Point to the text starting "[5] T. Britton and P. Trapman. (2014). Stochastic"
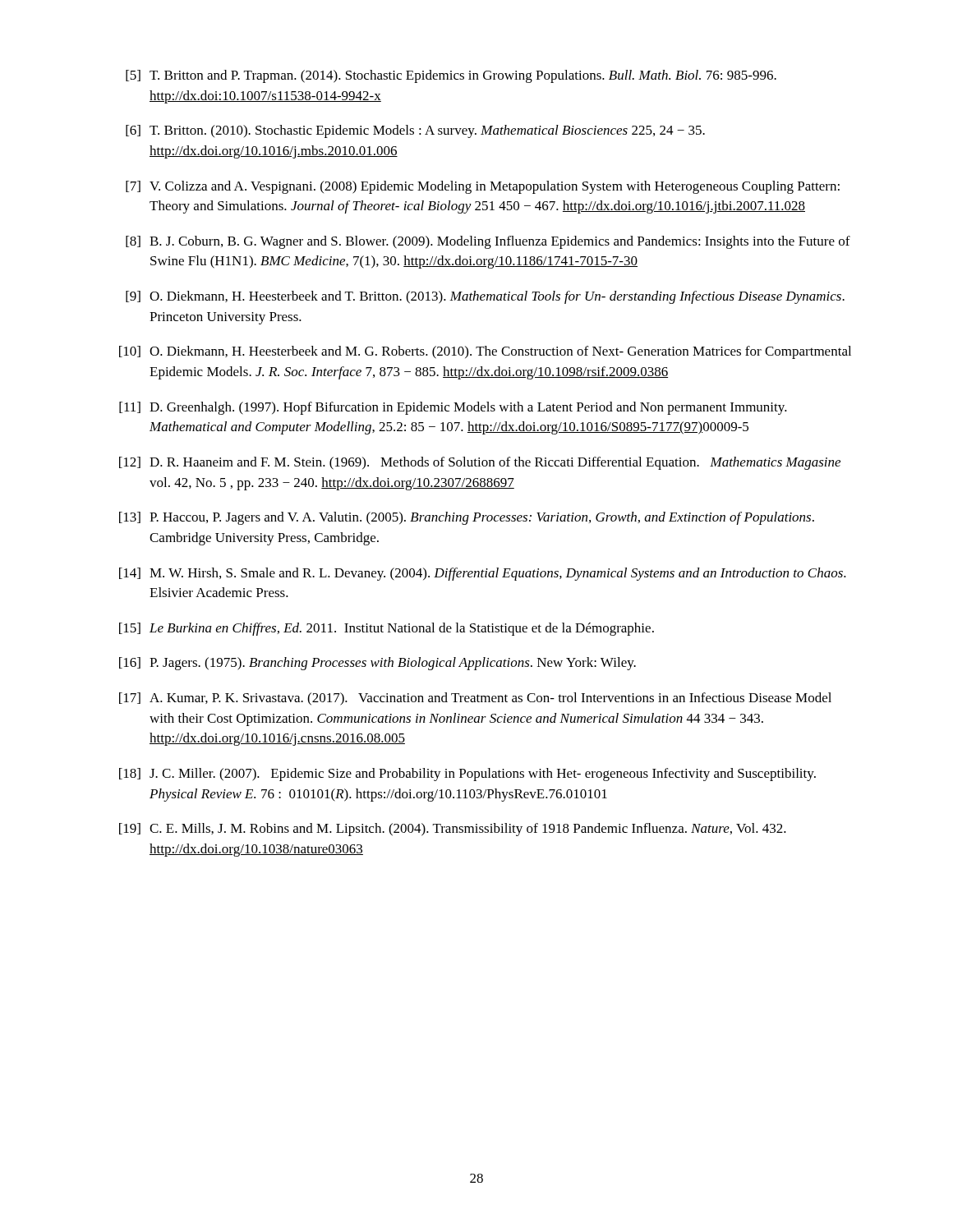The width and height of the screenshot is (953, 1232). pos(476,86)
